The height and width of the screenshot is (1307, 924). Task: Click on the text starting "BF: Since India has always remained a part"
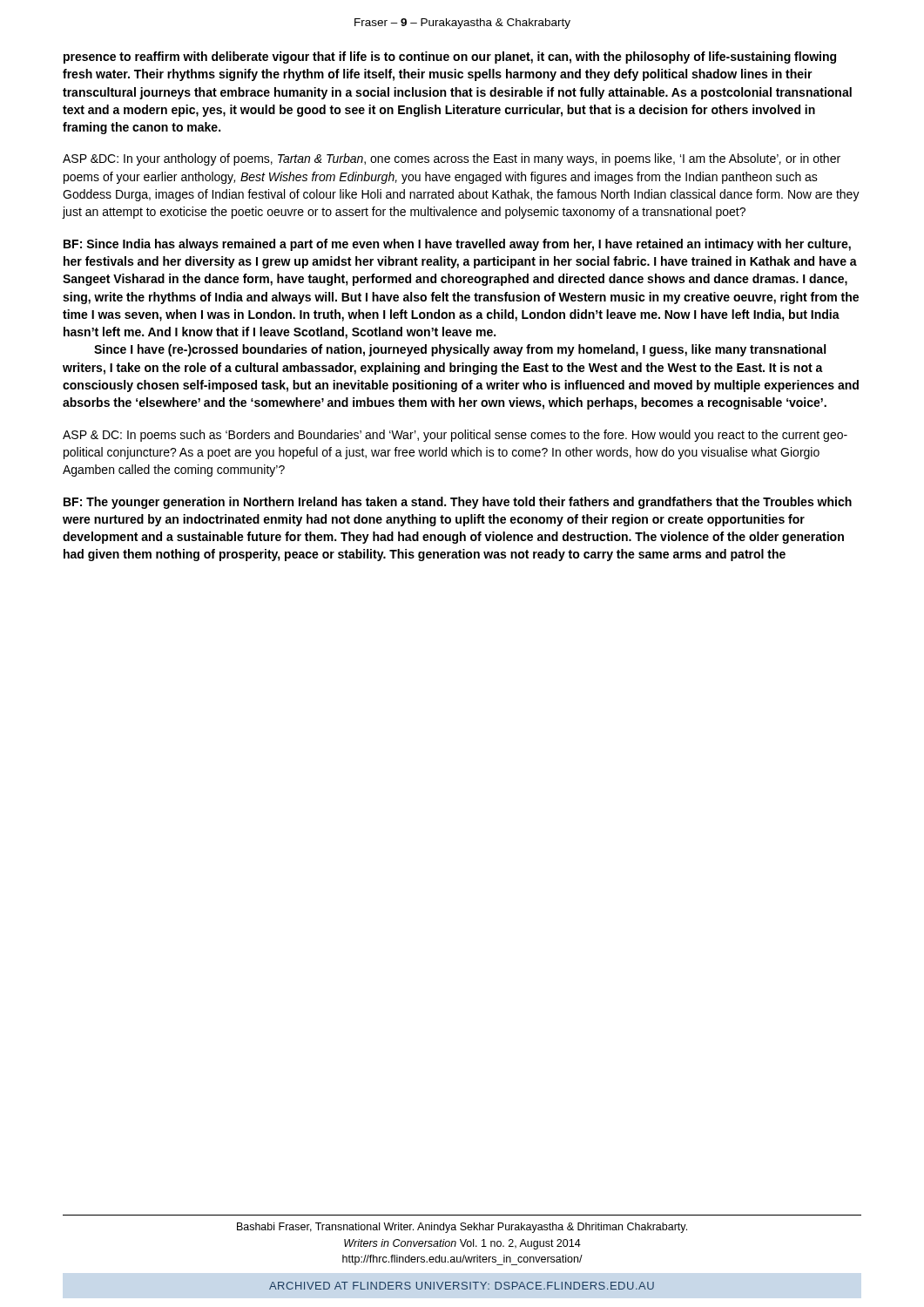[462, 324]
